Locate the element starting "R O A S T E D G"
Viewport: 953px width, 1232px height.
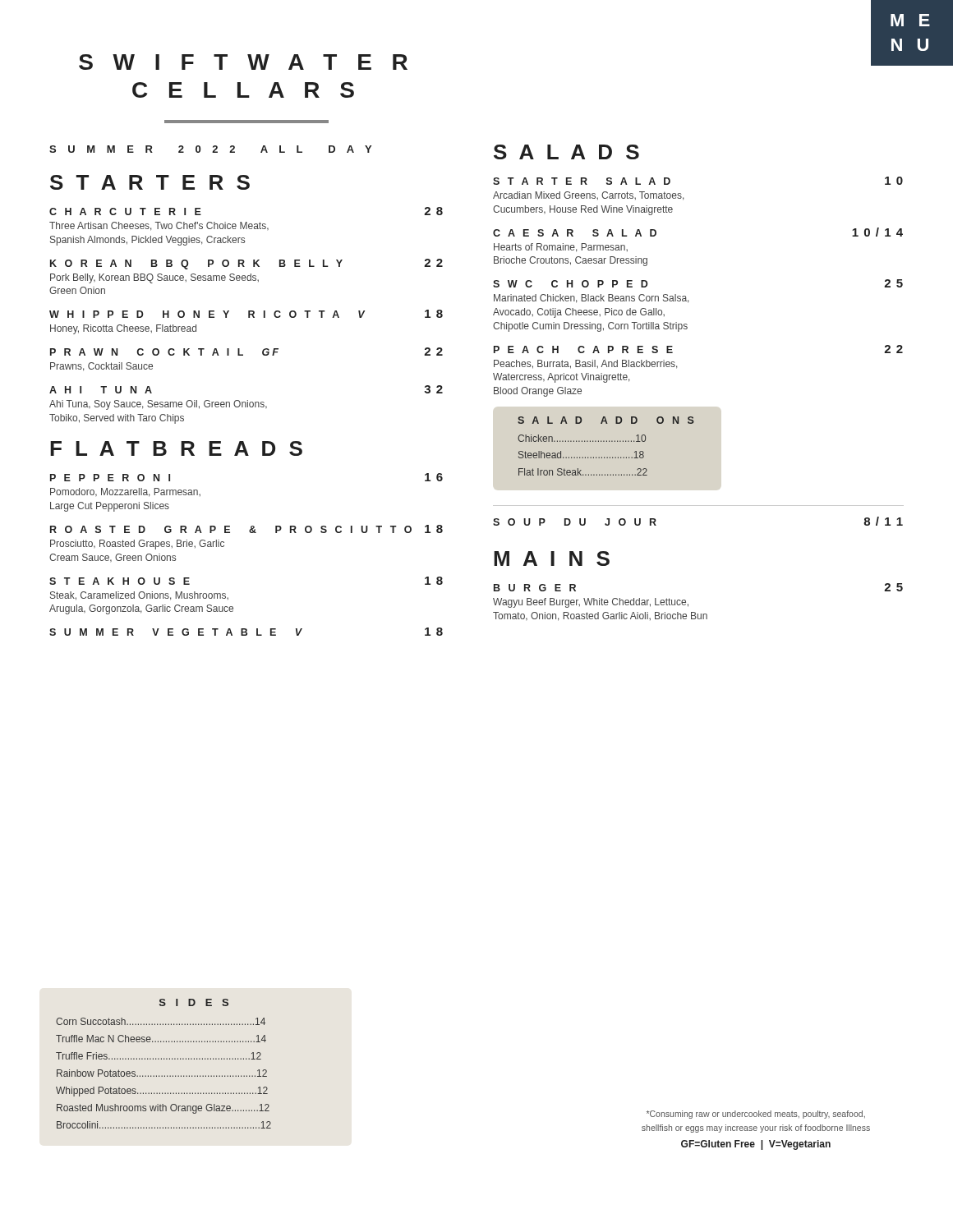click(246, 543)
